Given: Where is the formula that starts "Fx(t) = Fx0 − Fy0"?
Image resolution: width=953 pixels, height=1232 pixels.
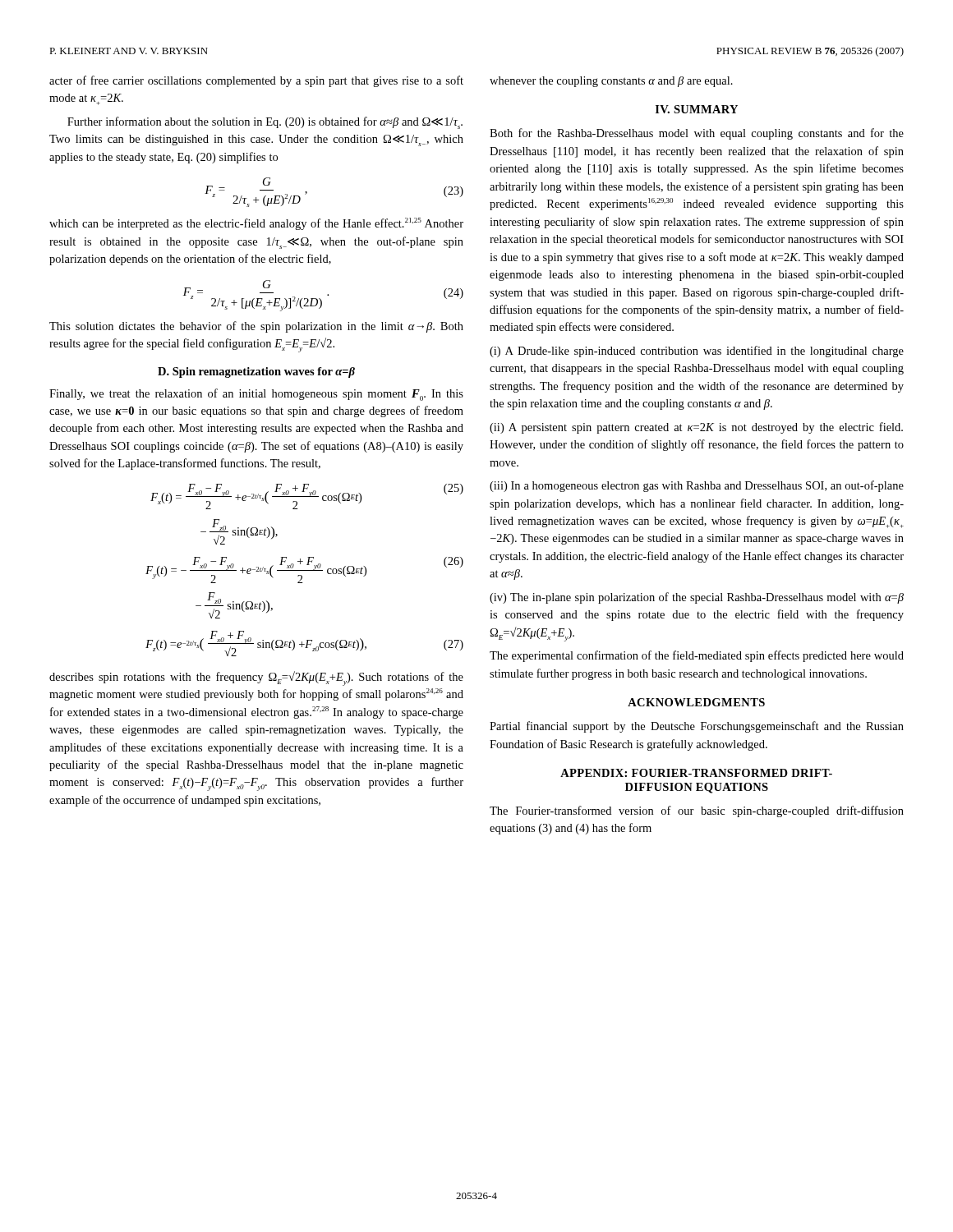Looking at the screenshot, I should [x=307, y=515].
